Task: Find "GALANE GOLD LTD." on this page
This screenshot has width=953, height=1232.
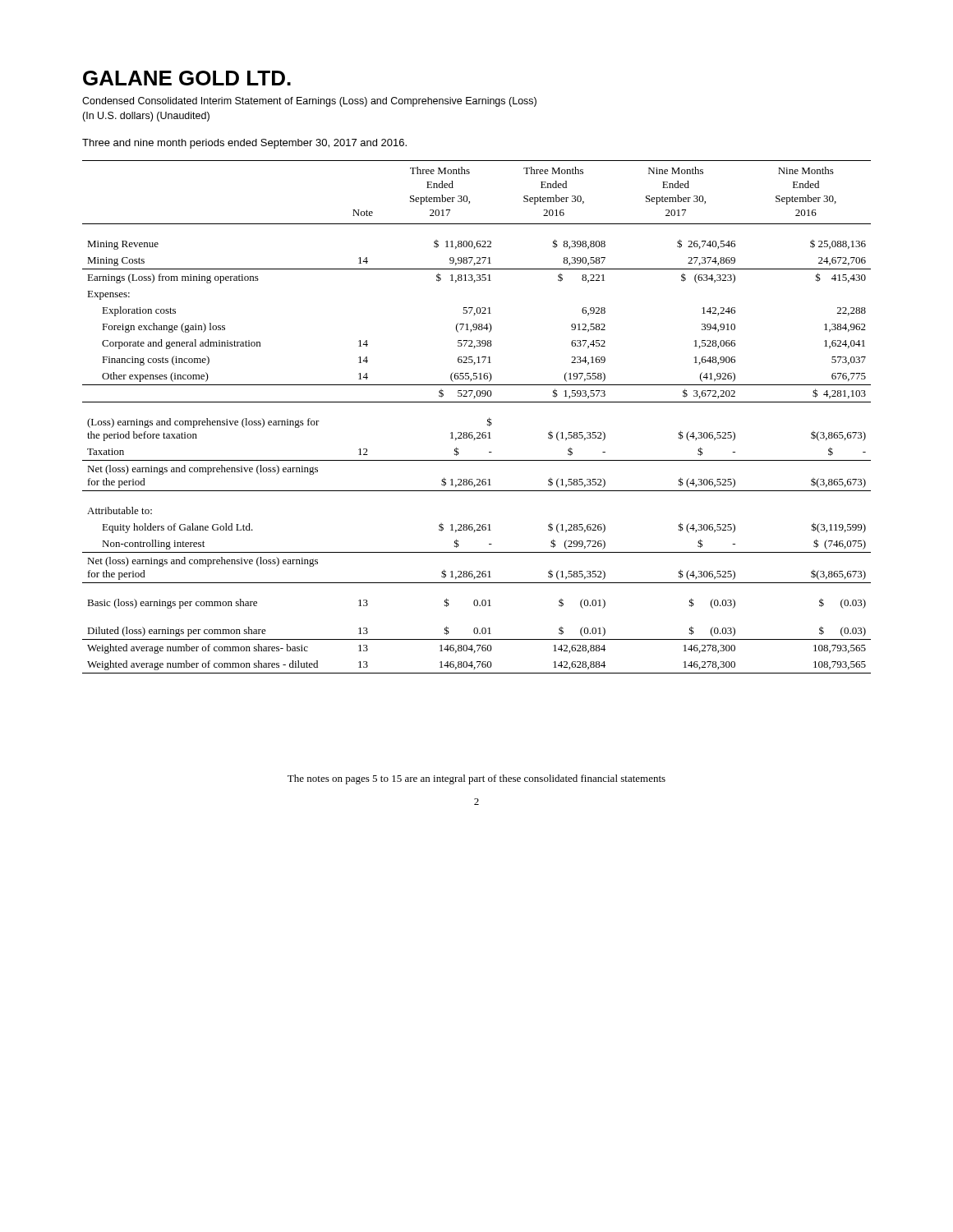Action: [x=187, y=78]
